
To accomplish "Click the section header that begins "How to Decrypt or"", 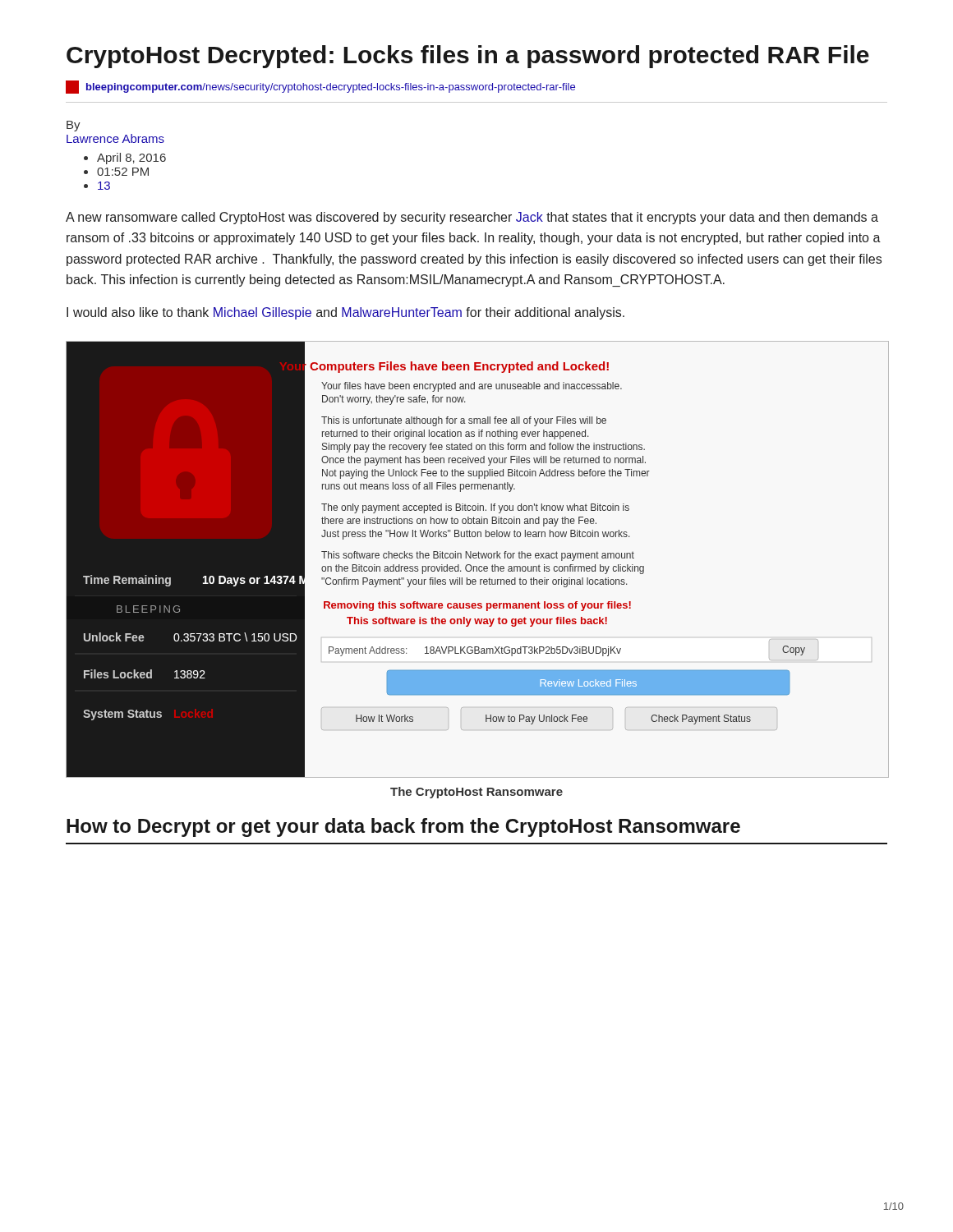I will (403, 826).
